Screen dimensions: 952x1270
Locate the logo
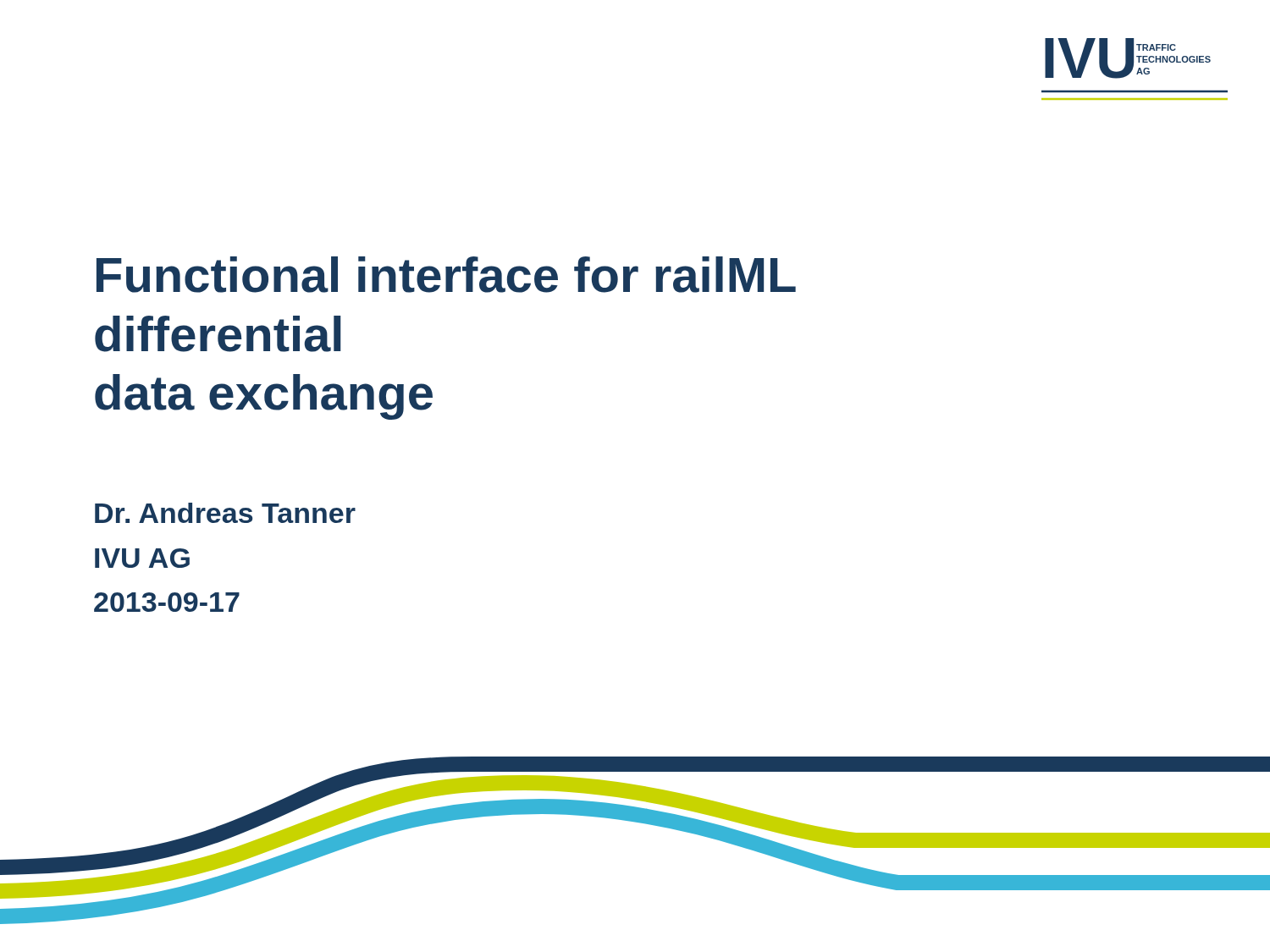click(x=1135, y=67)
